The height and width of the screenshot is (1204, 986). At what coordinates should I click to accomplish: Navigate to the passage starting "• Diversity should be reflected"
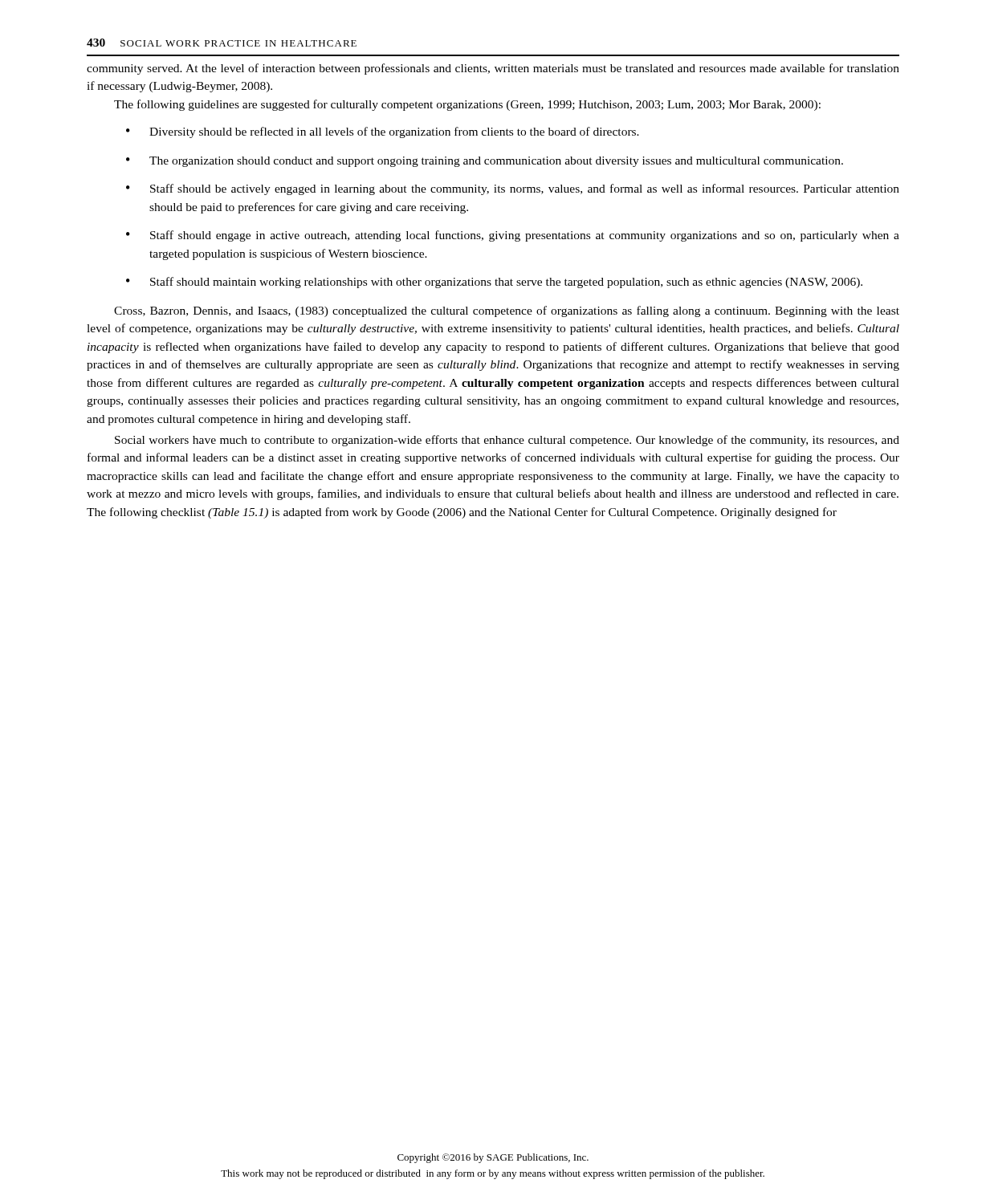point(512,132)
